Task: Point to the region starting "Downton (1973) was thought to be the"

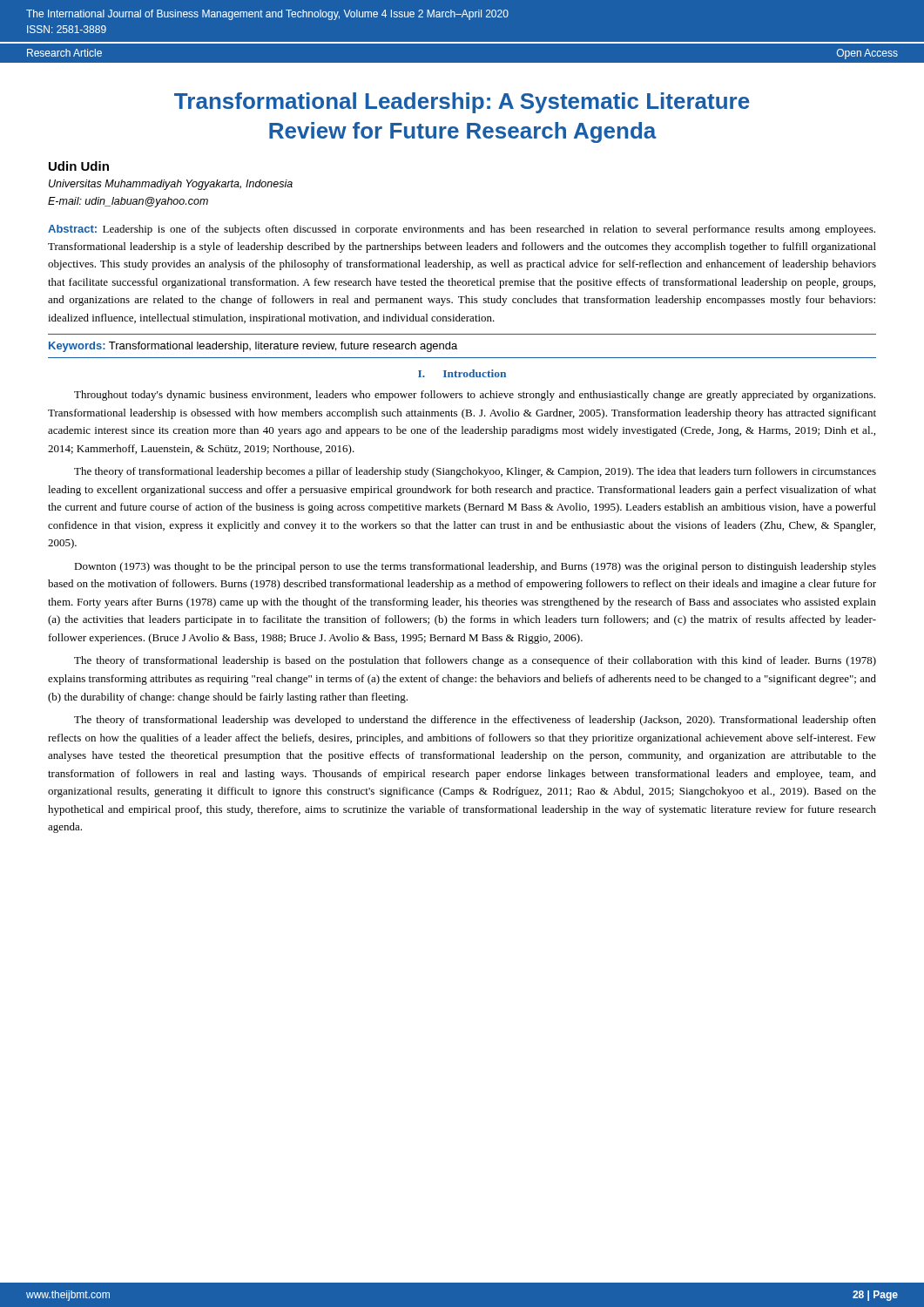Action: pos(462,602)
